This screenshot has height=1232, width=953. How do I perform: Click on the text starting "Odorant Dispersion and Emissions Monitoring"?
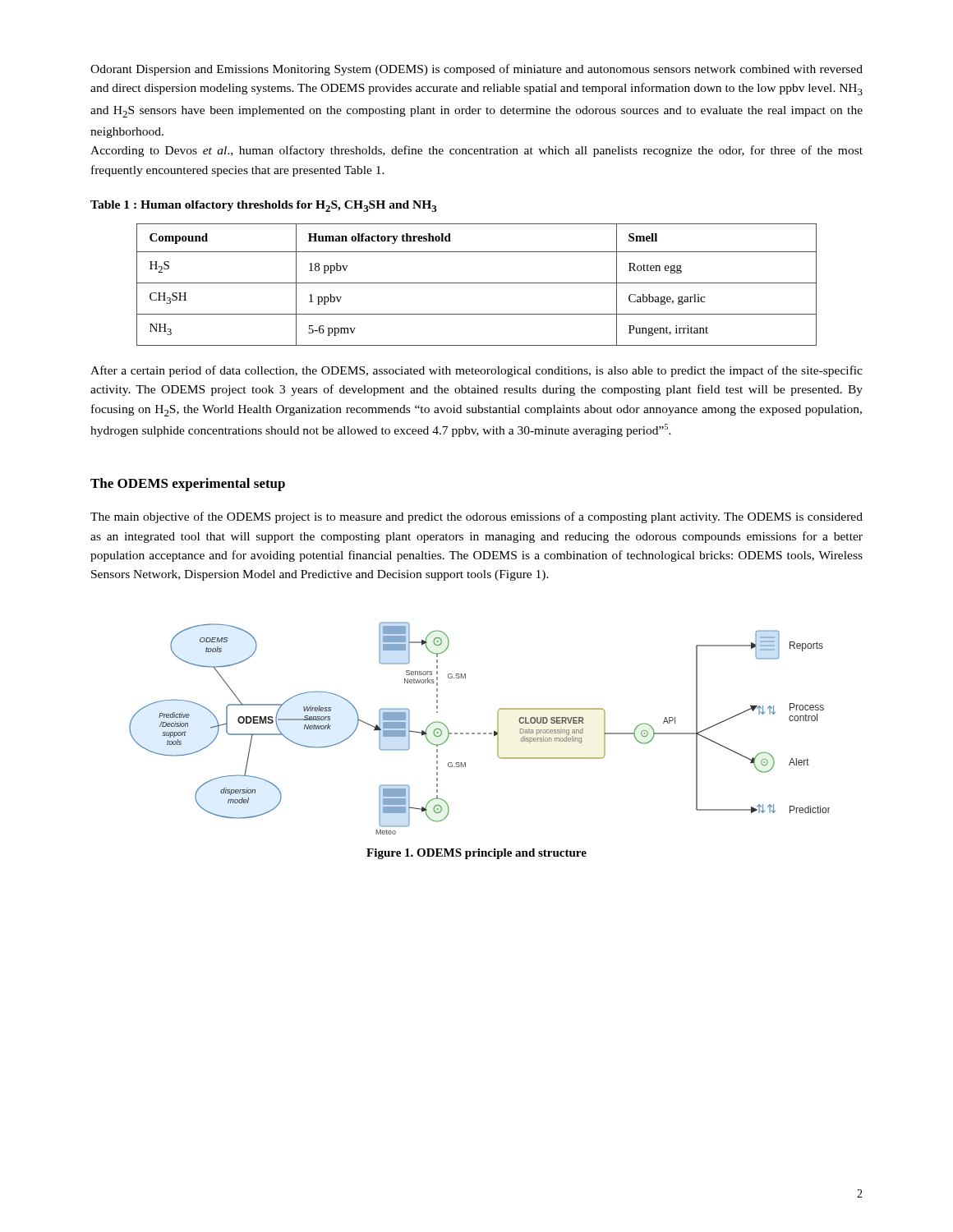pyautogui.click(x=476, y=100)
